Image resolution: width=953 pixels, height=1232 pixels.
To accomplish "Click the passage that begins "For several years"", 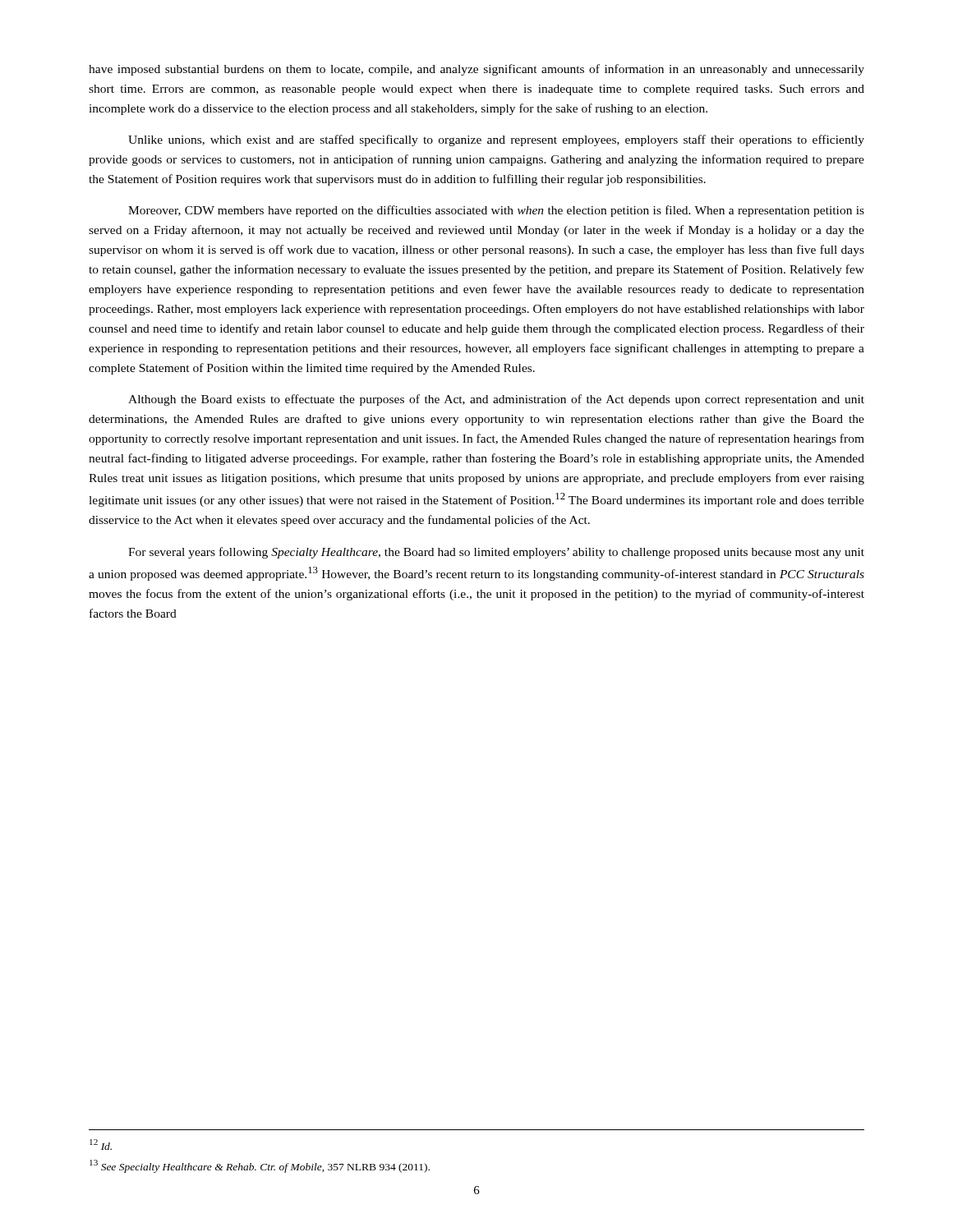I will [476, 582].
